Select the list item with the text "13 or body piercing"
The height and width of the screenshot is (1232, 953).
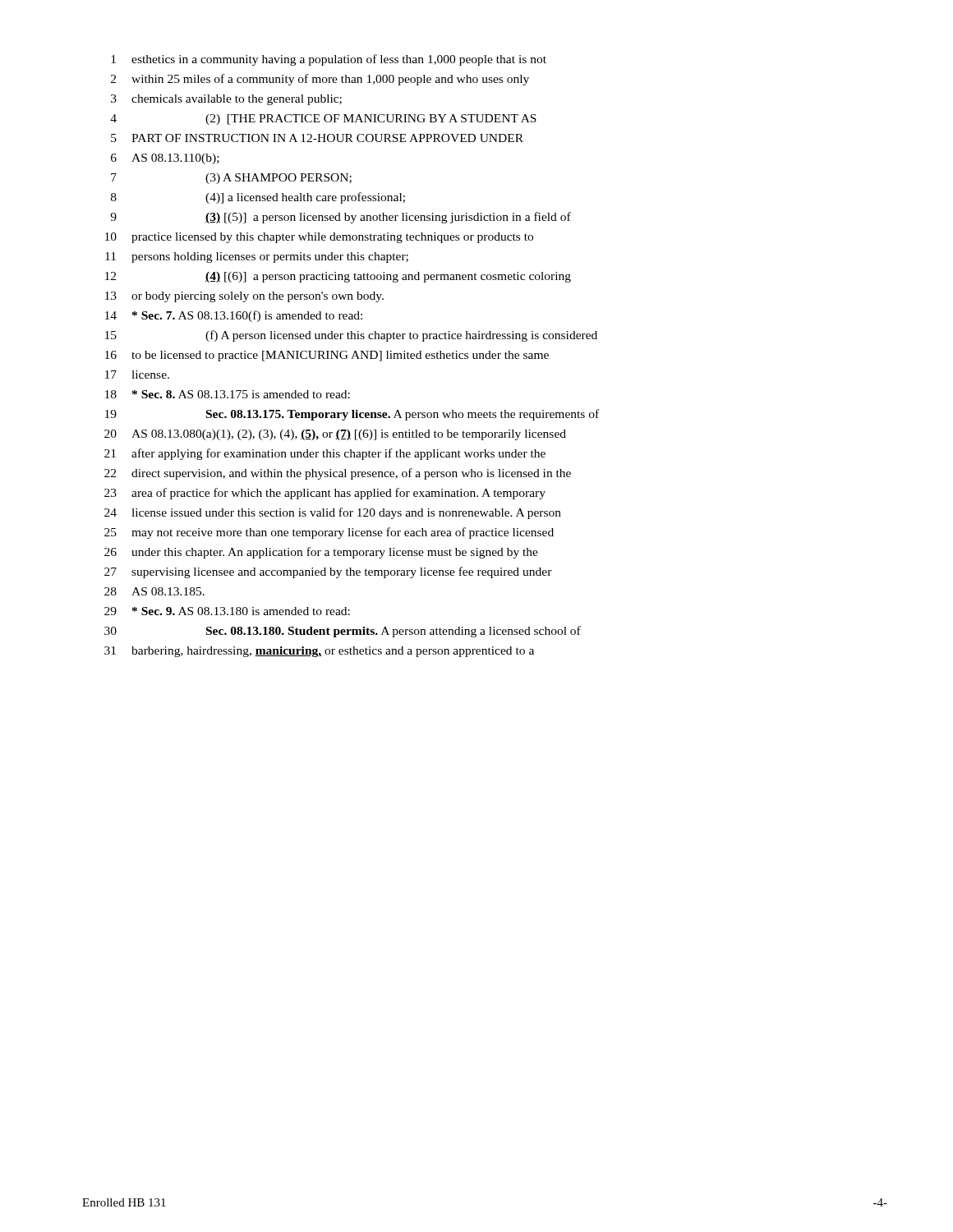click(x=244, y=297)
